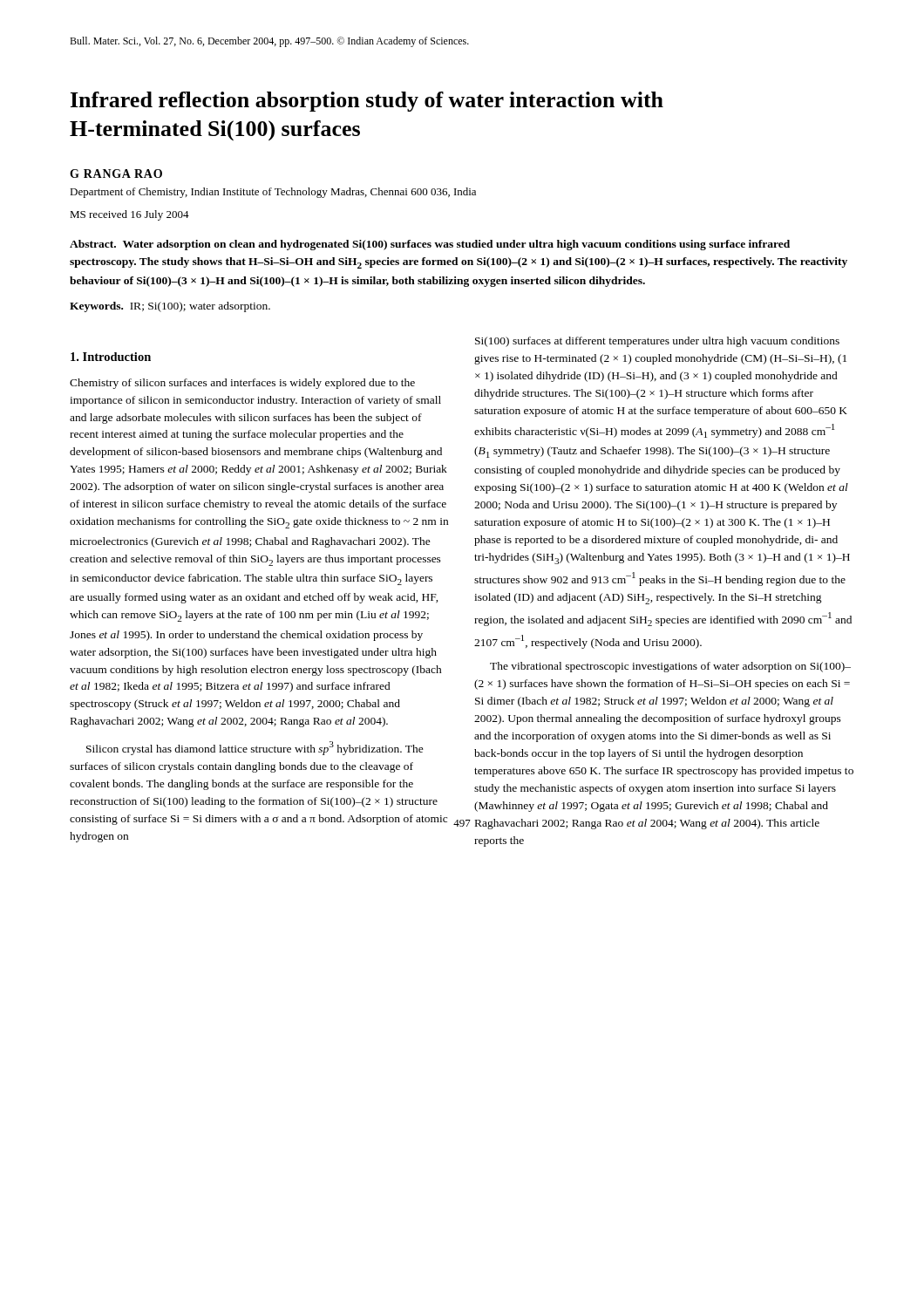The height and width of the screenshot is (1308, 924).
Task: Click on the element starting "Si(100) surfaces at different temperatures"
Action: coord(664,591)
